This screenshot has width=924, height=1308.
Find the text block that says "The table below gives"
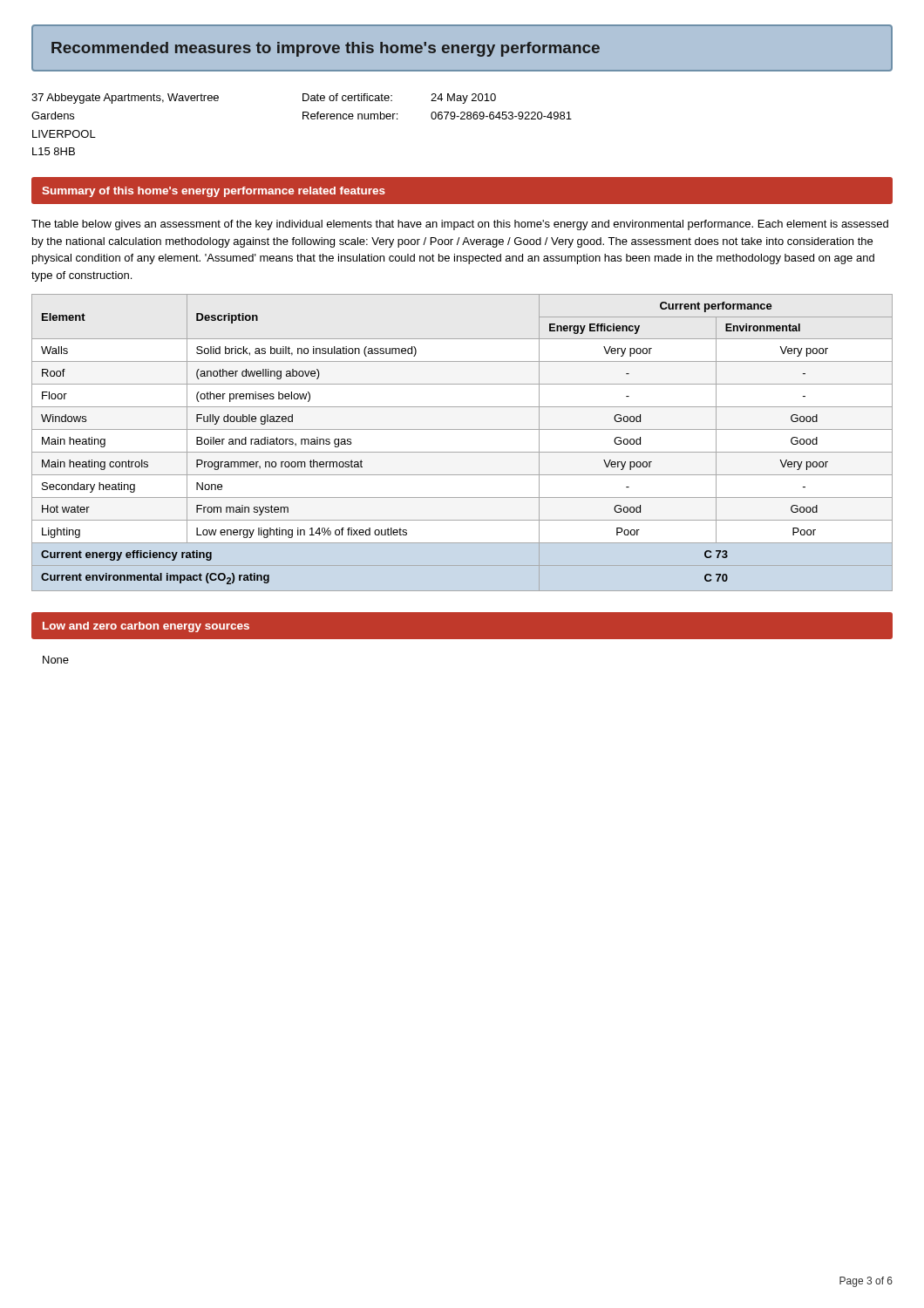462,250
